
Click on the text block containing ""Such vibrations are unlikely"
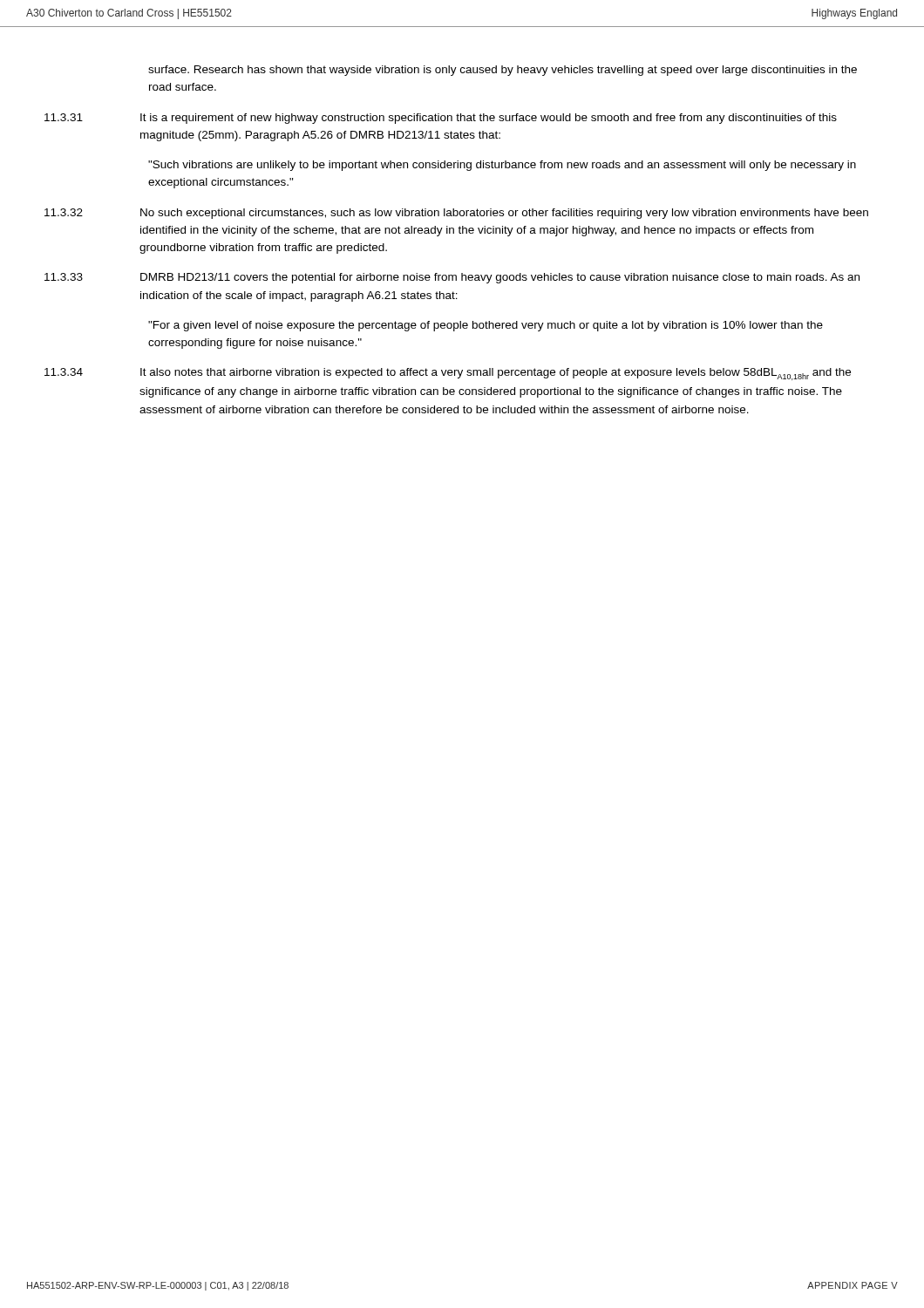502,173
